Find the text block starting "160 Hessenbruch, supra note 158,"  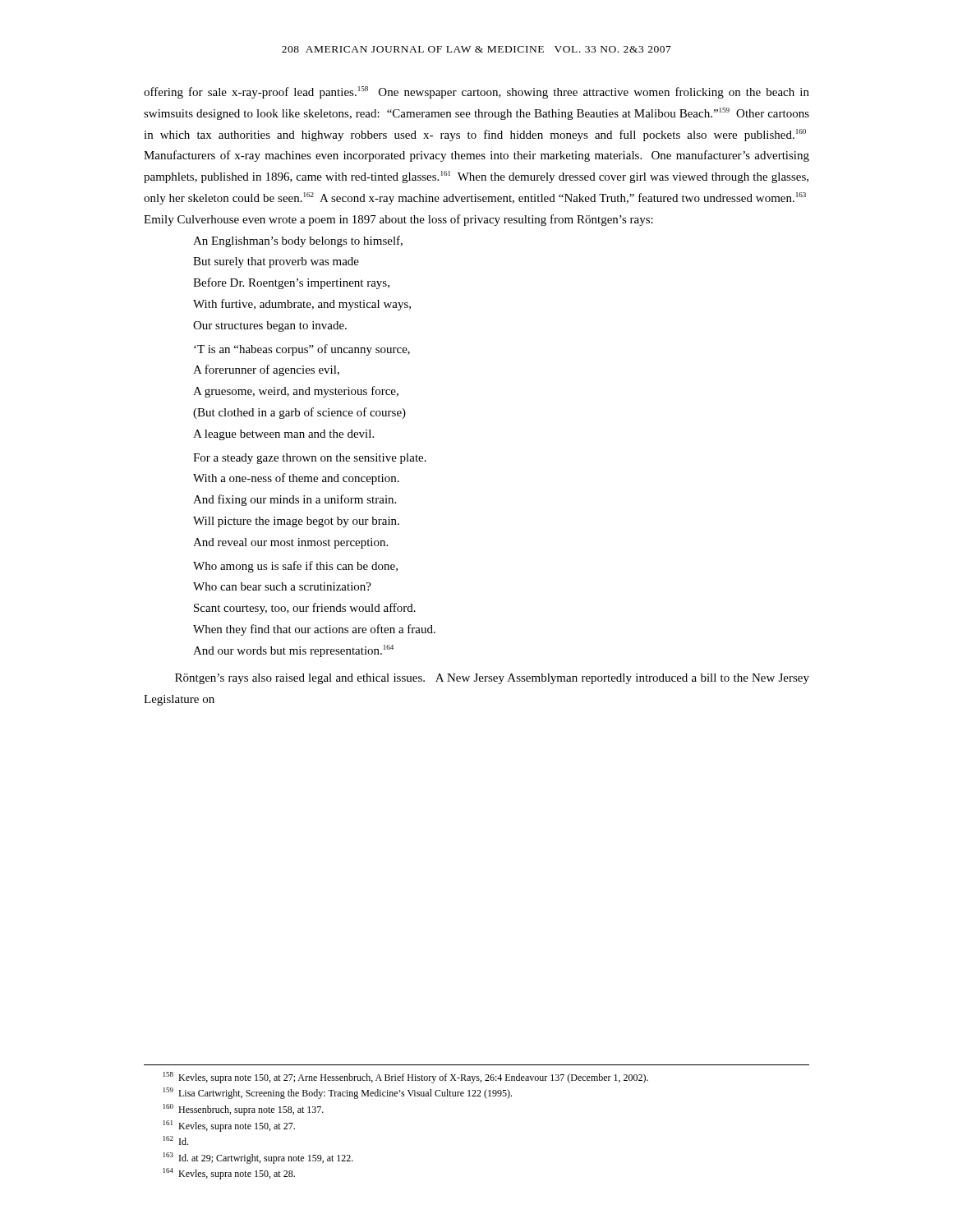(x=244, y=1110)
